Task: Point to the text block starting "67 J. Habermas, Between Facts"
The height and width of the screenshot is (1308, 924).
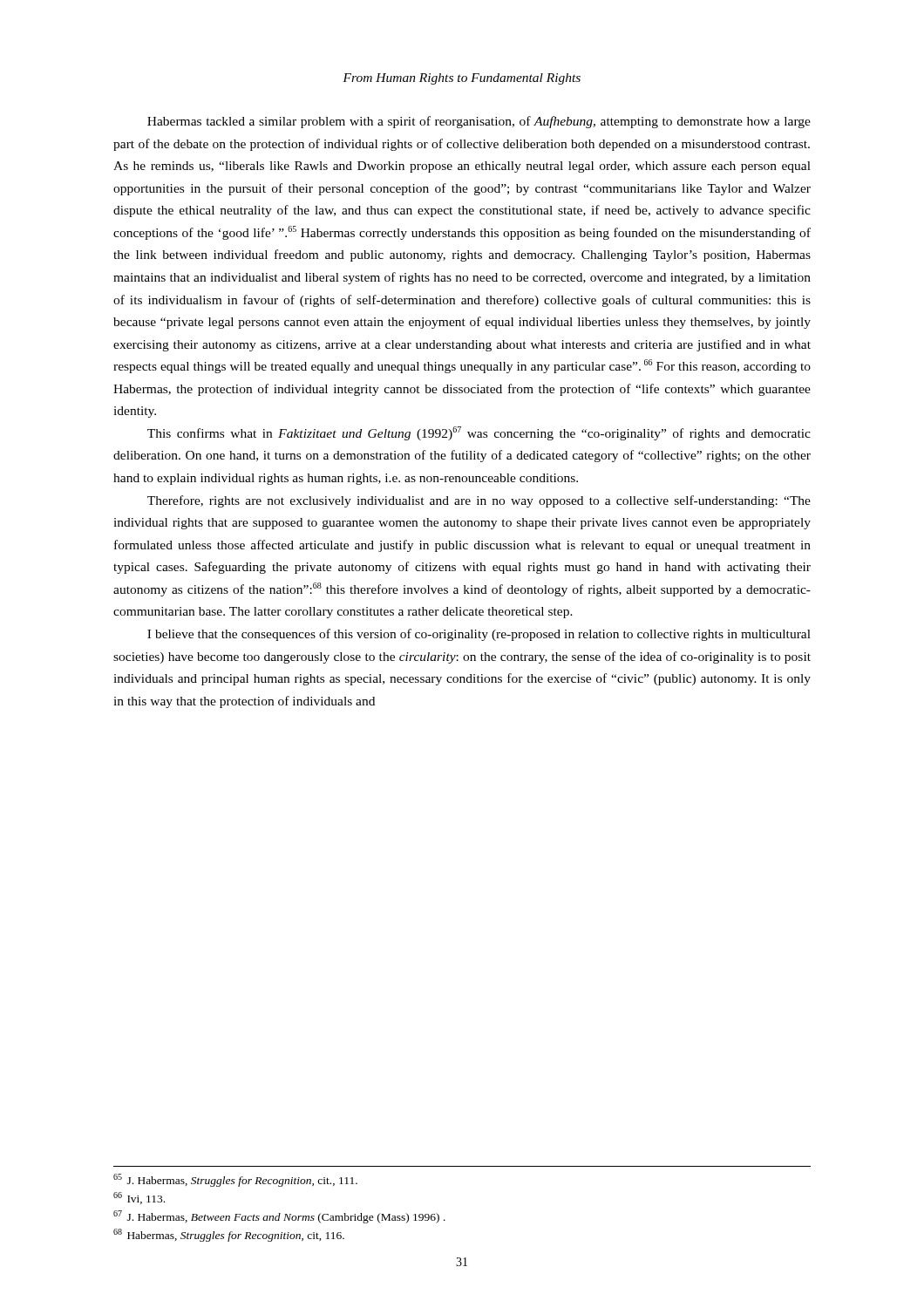Action: click(280, 1216)
